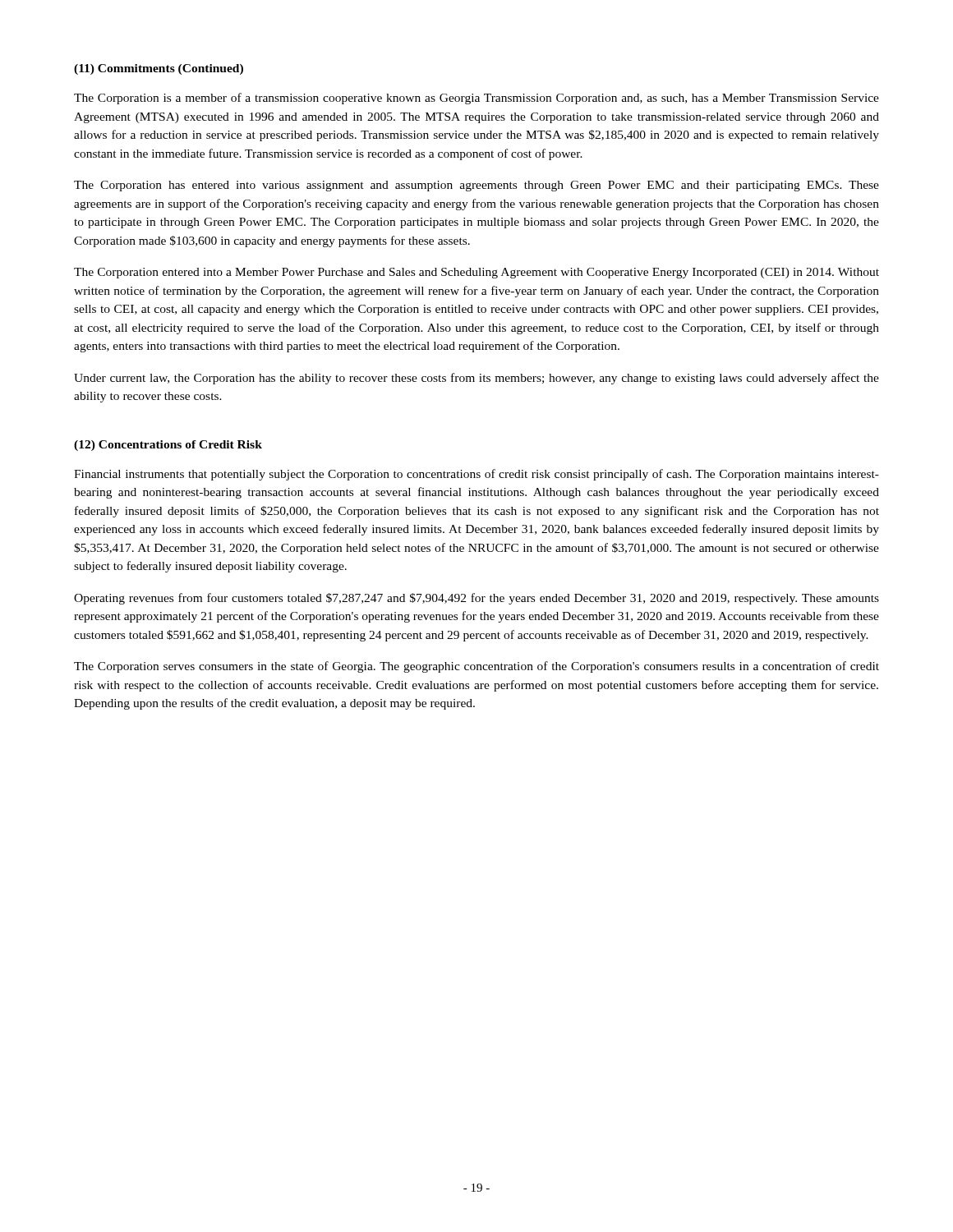Screen dimensions: 1232x953
Task: Select the section header that reads "(12) Concentrations of Credit Risk"
Action: (x=168, y=444)
